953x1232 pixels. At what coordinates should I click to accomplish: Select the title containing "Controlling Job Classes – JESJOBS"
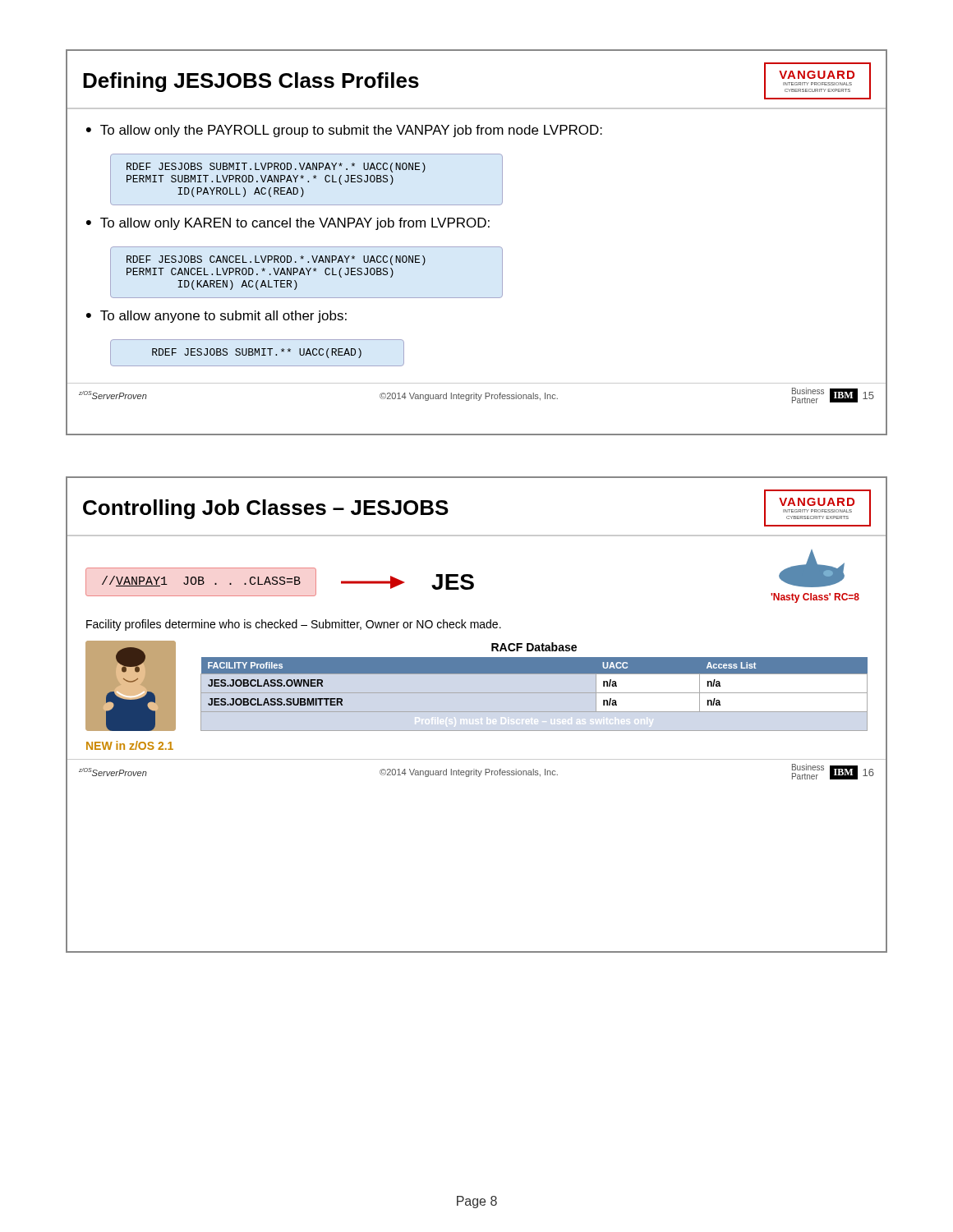click(x=266, y=507)
